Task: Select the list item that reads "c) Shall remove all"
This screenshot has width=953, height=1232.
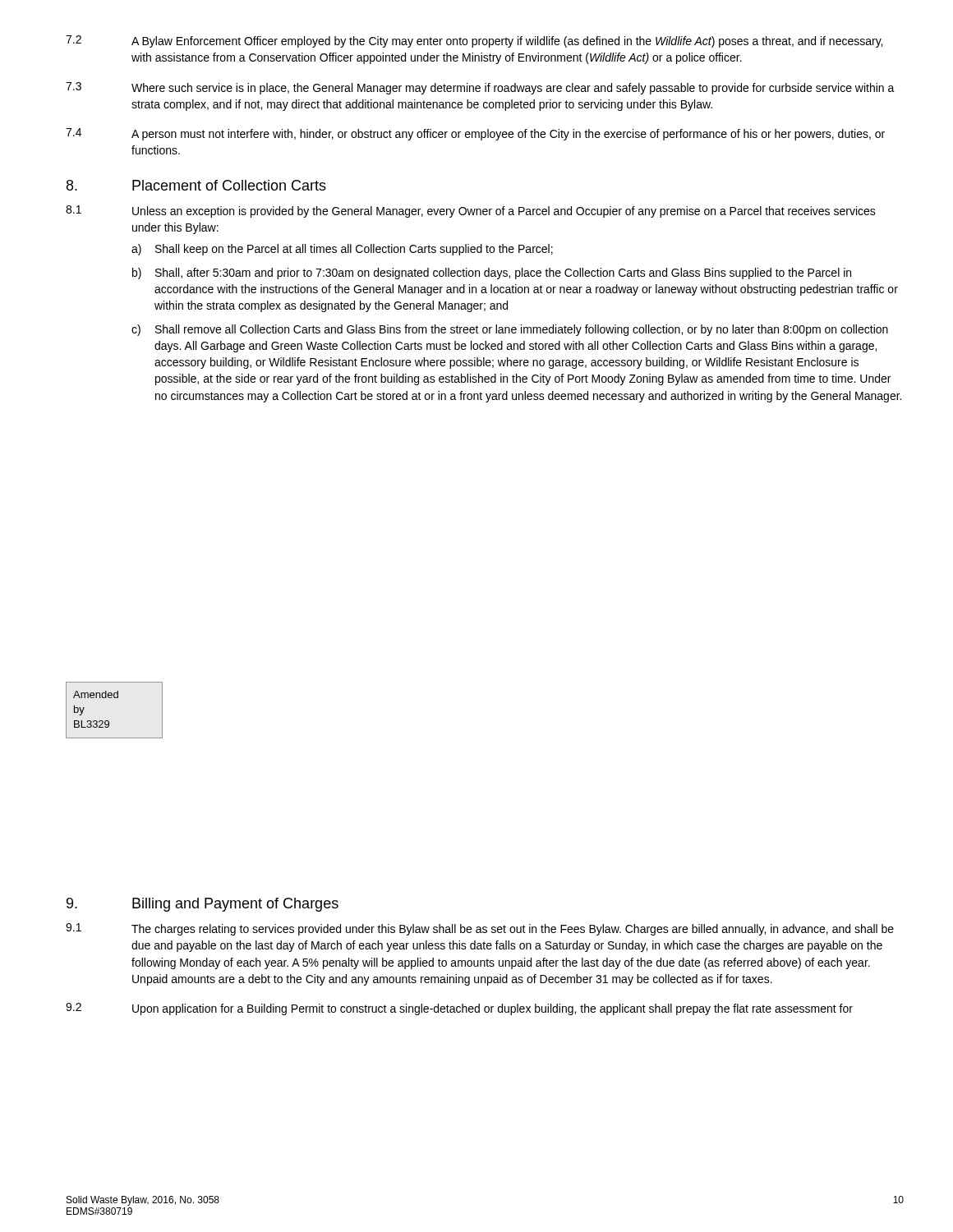Action: (518, 362)
